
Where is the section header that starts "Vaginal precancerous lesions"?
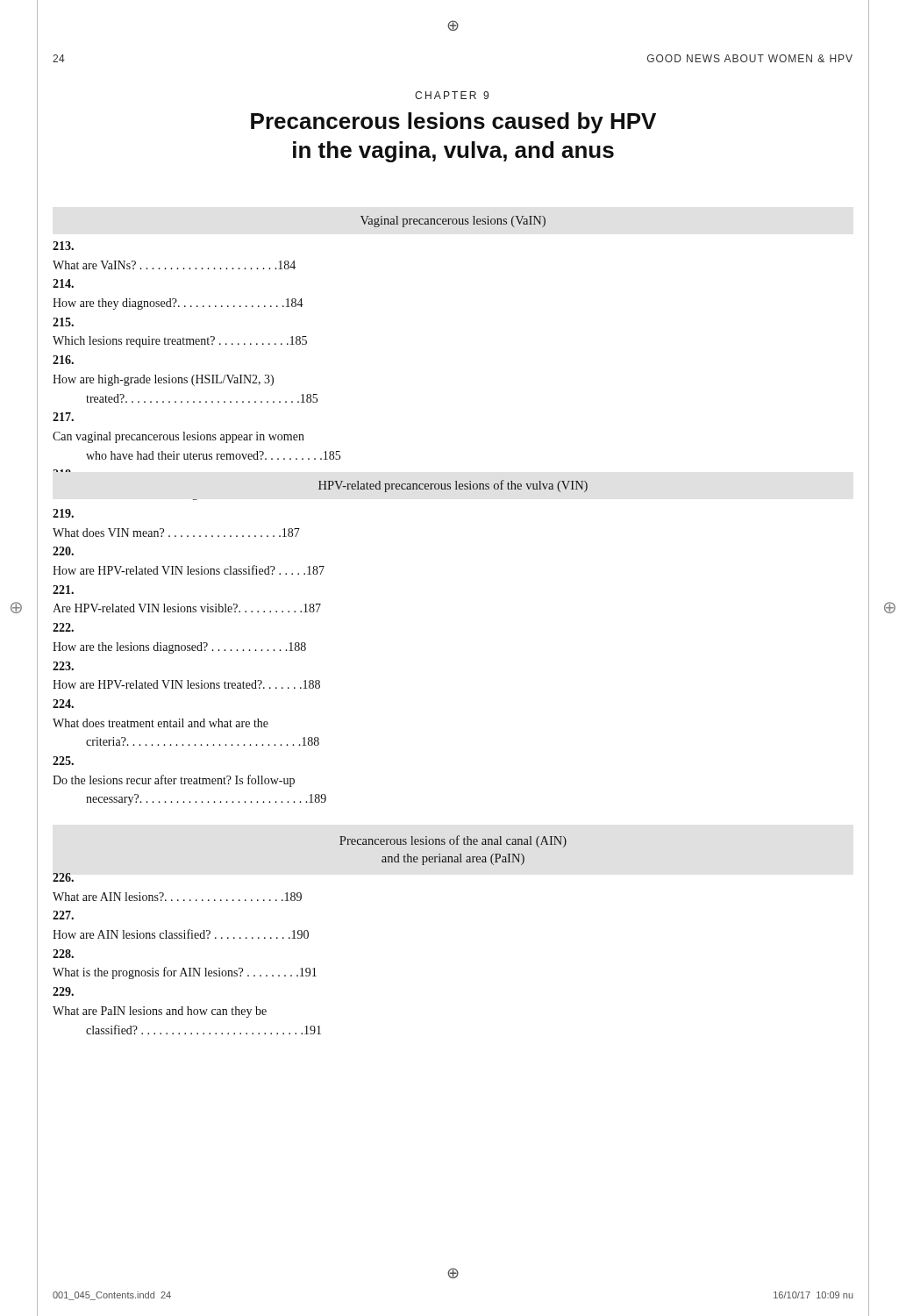(453, 220)
